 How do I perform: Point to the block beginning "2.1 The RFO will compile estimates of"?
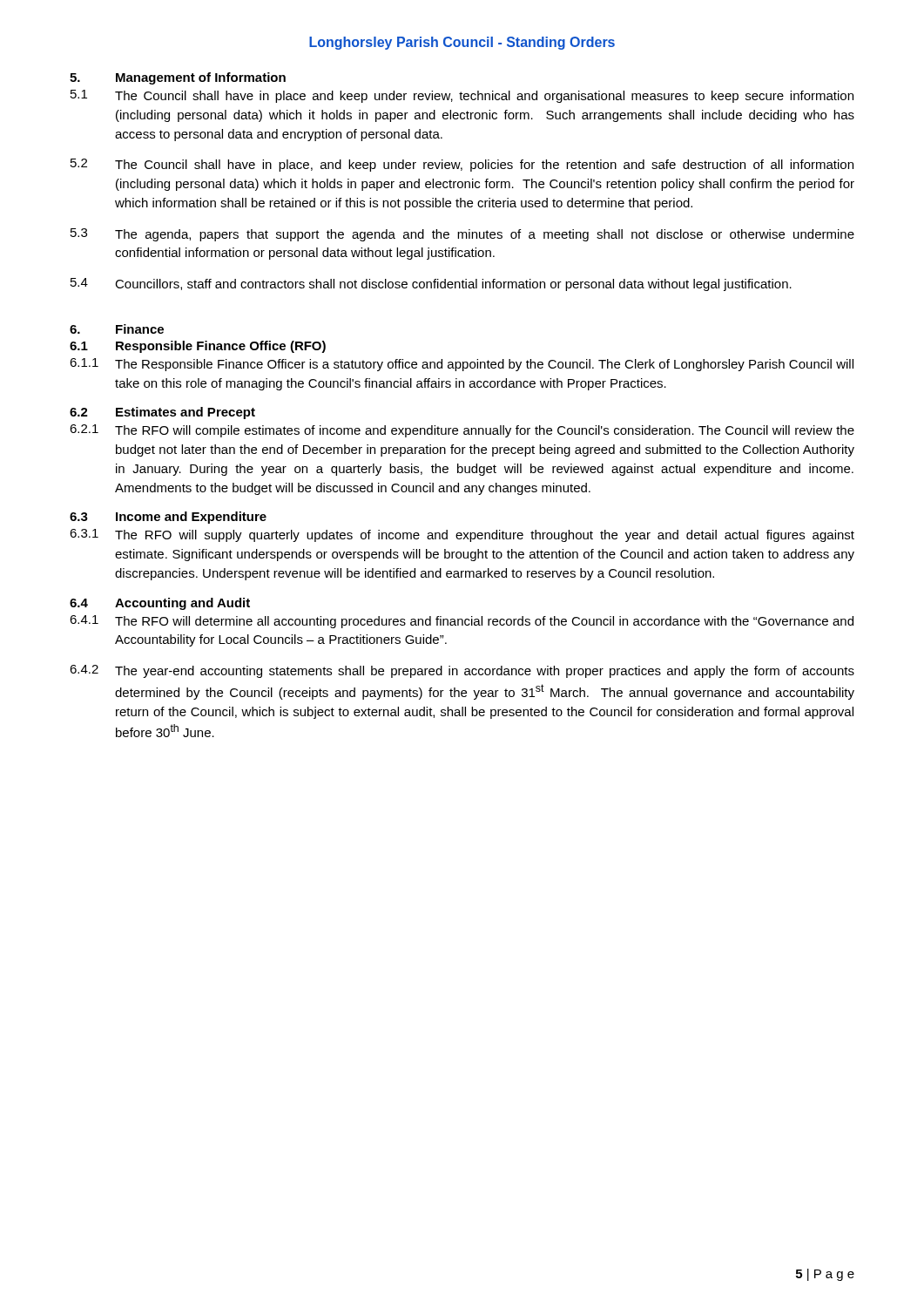[x=462, y=459]
